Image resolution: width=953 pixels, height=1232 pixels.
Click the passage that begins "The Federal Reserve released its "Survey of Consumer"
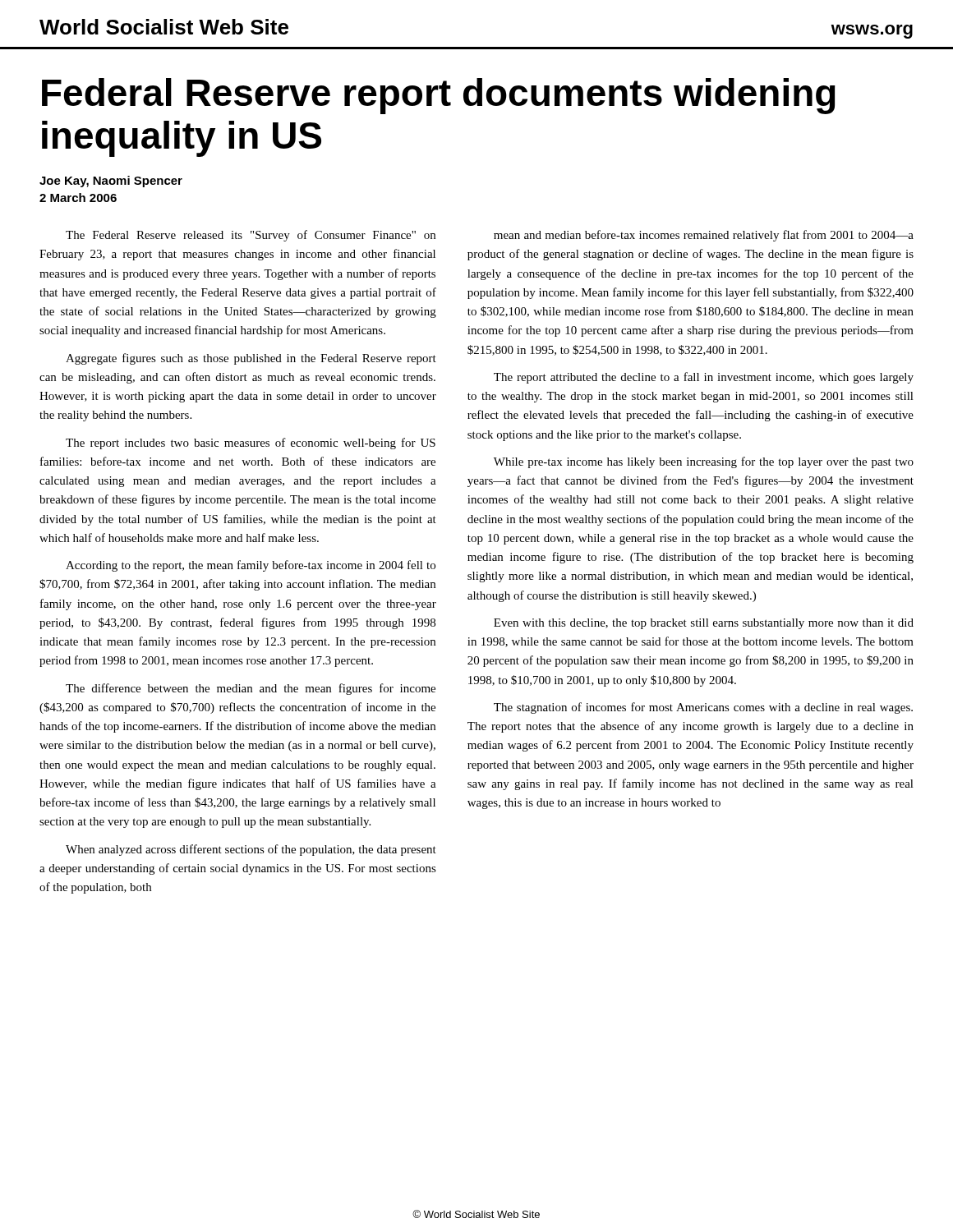coord(238,562)
